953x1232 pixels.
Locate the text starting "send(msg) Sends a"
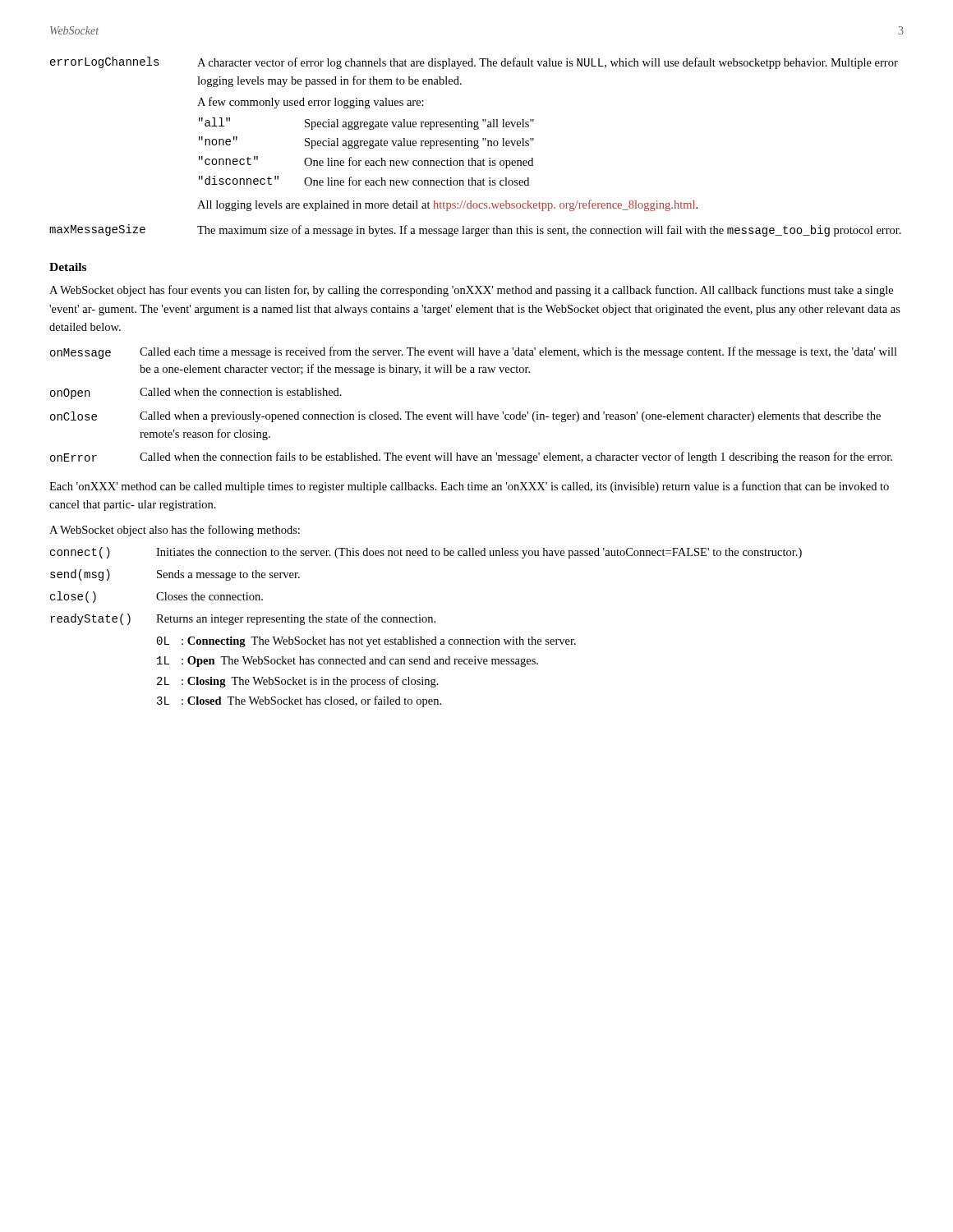pyautogui.click(x=175, y=575)
